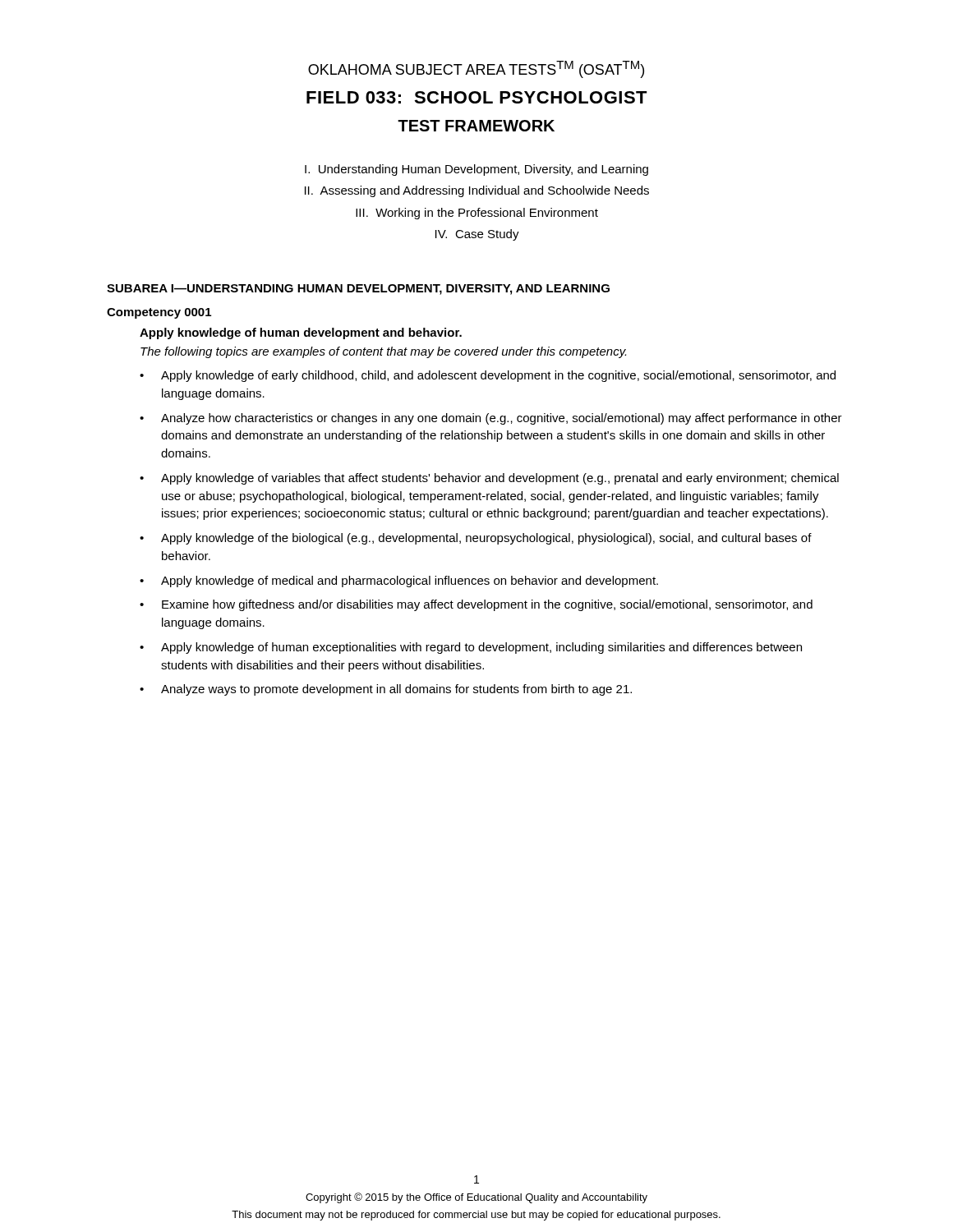
Task: Point to the element starting "SUBAREA I—UNDERSTANDING HUMAN DEVELOPMENT, DIVERSITY, AND"
Action: coord(359,288)
